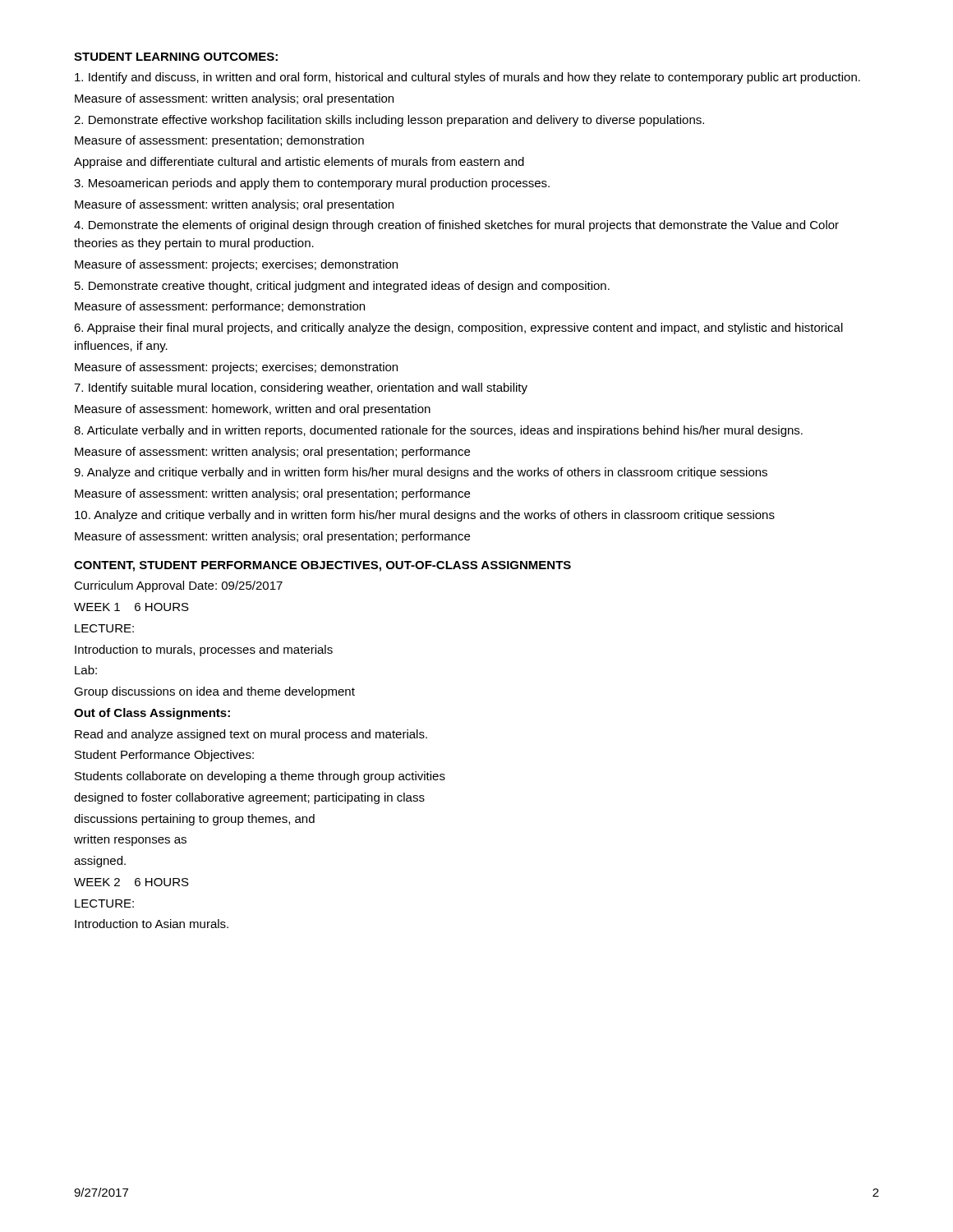Select the text that reads "Curriculum Approval Date: 09/25/2017"
Viewport: 953px width, 1232px height.
point(178,585)
